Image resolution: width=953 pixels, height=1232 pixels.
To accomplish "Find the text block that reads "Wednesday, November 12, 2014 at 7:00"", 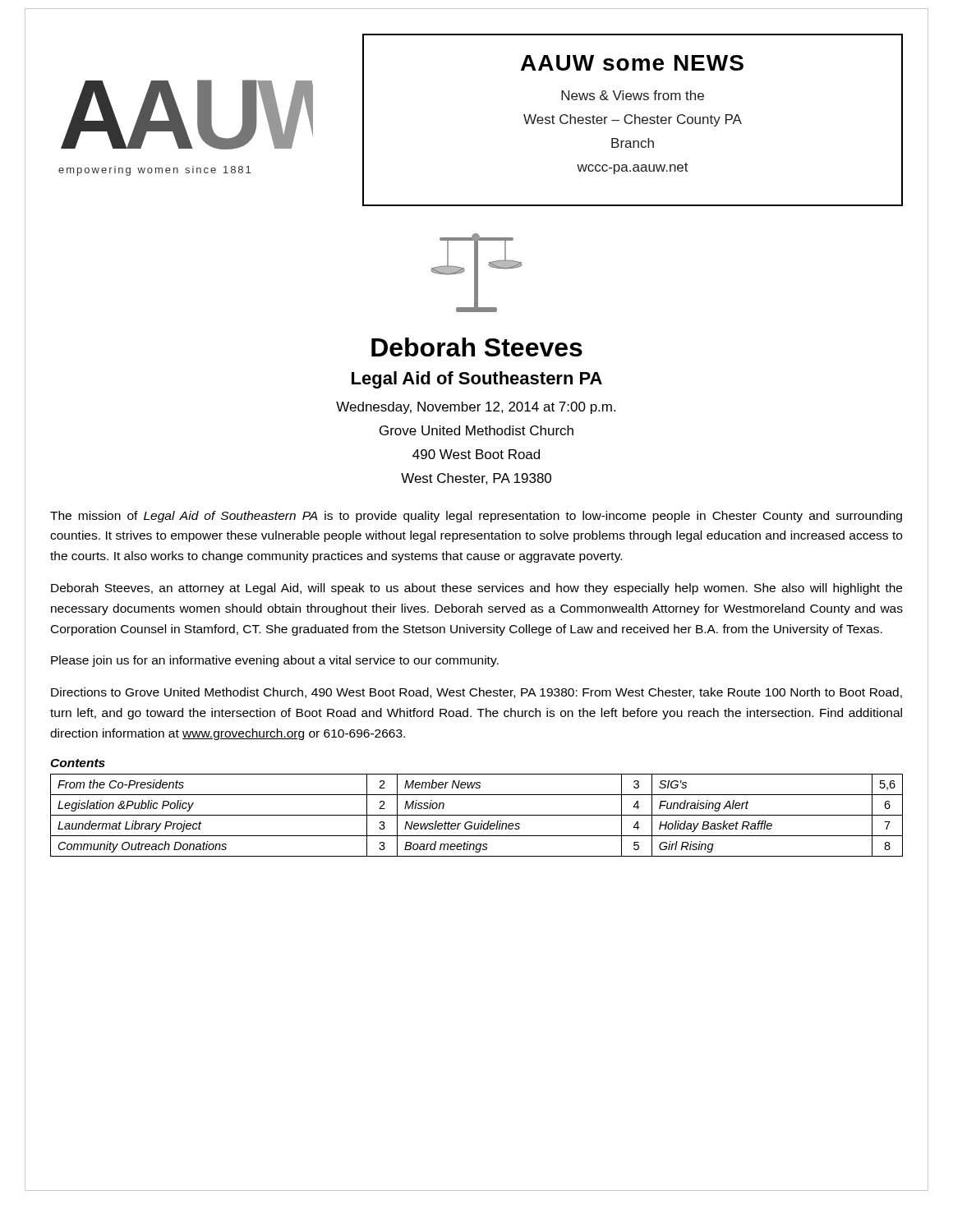I will coord(476,443).
